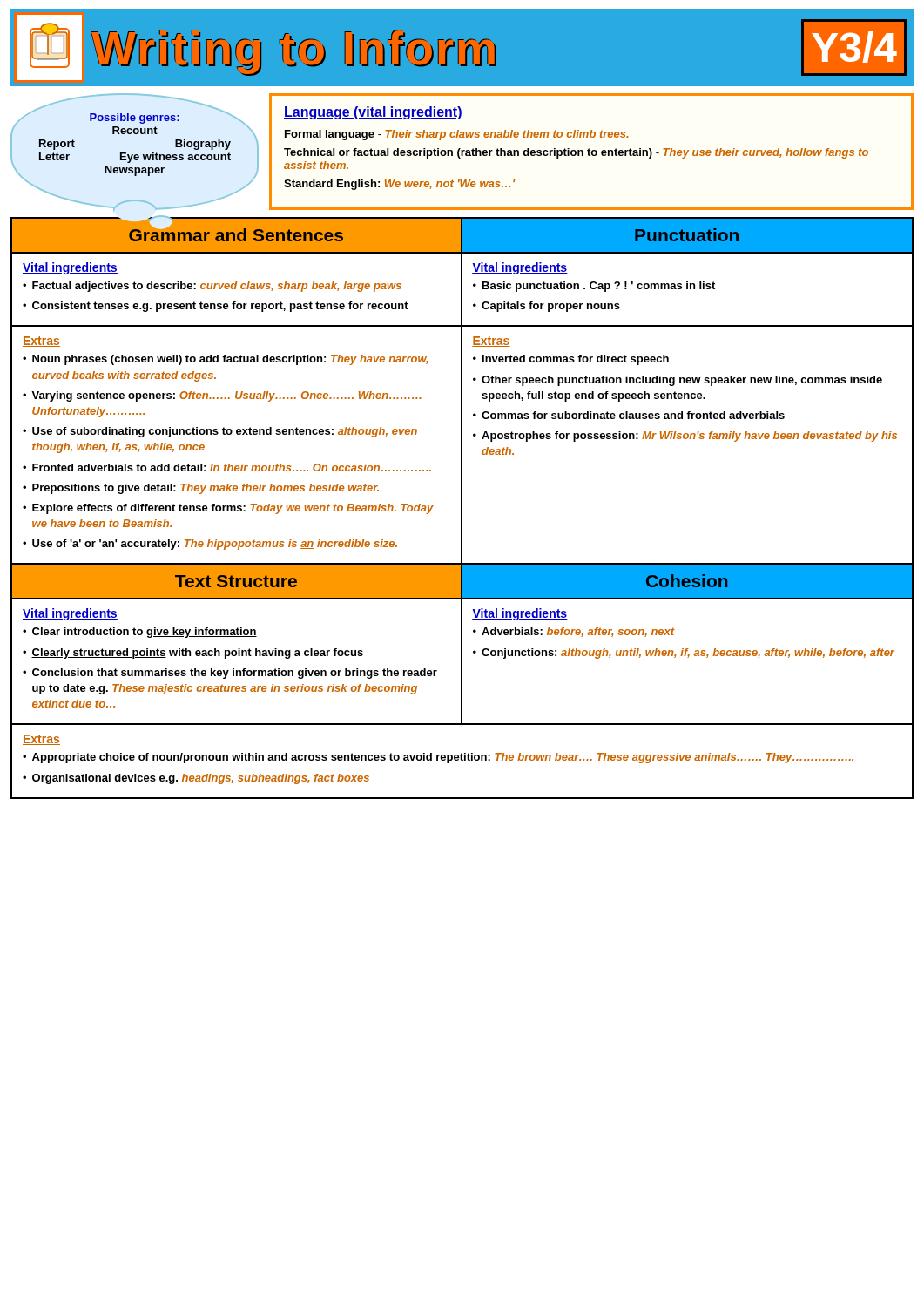
Task: Click the passage that begins "• Clearly structured"
Action: tap(193, 652)
